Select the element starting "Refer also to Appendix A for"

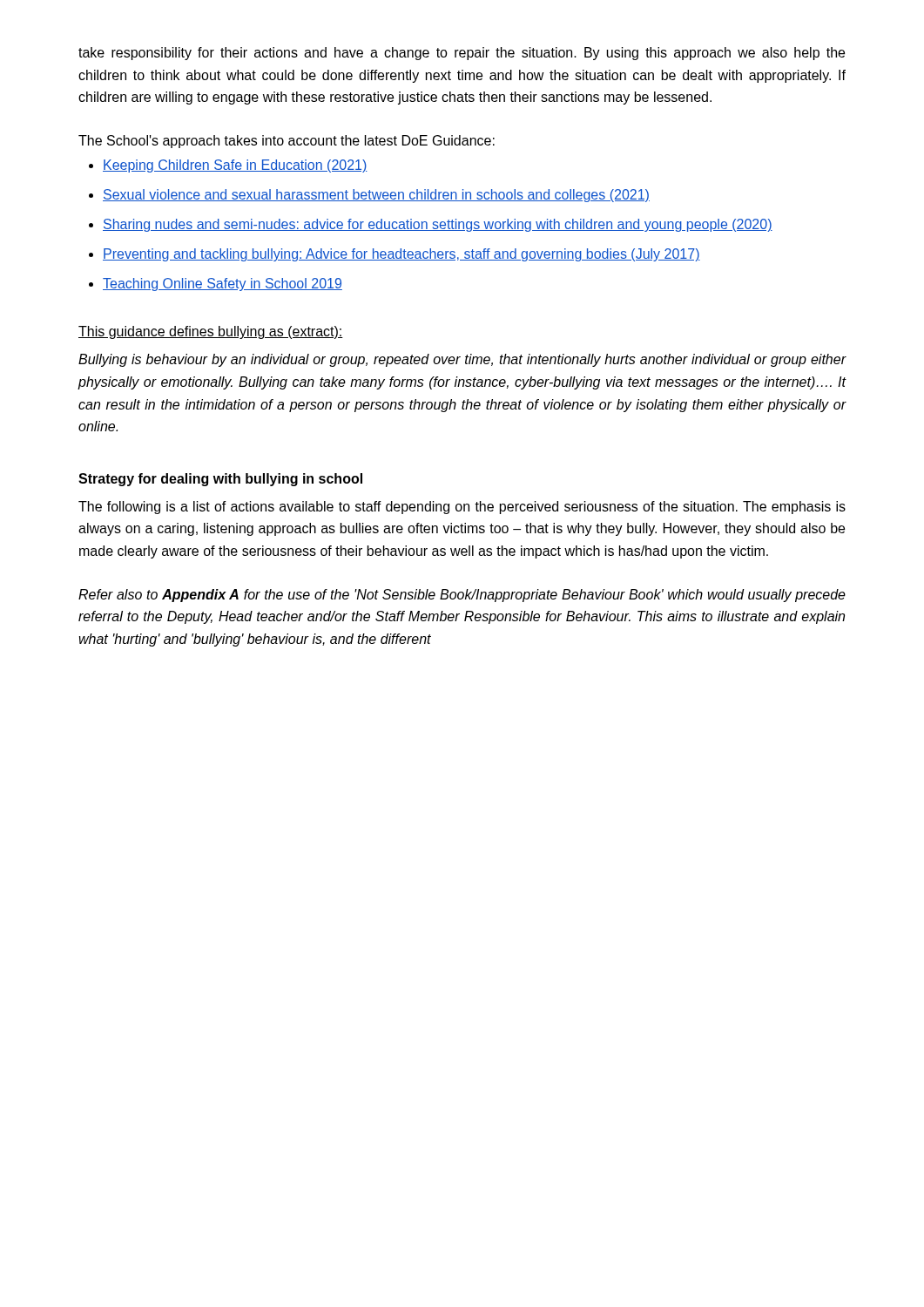(x=462, y=617)
